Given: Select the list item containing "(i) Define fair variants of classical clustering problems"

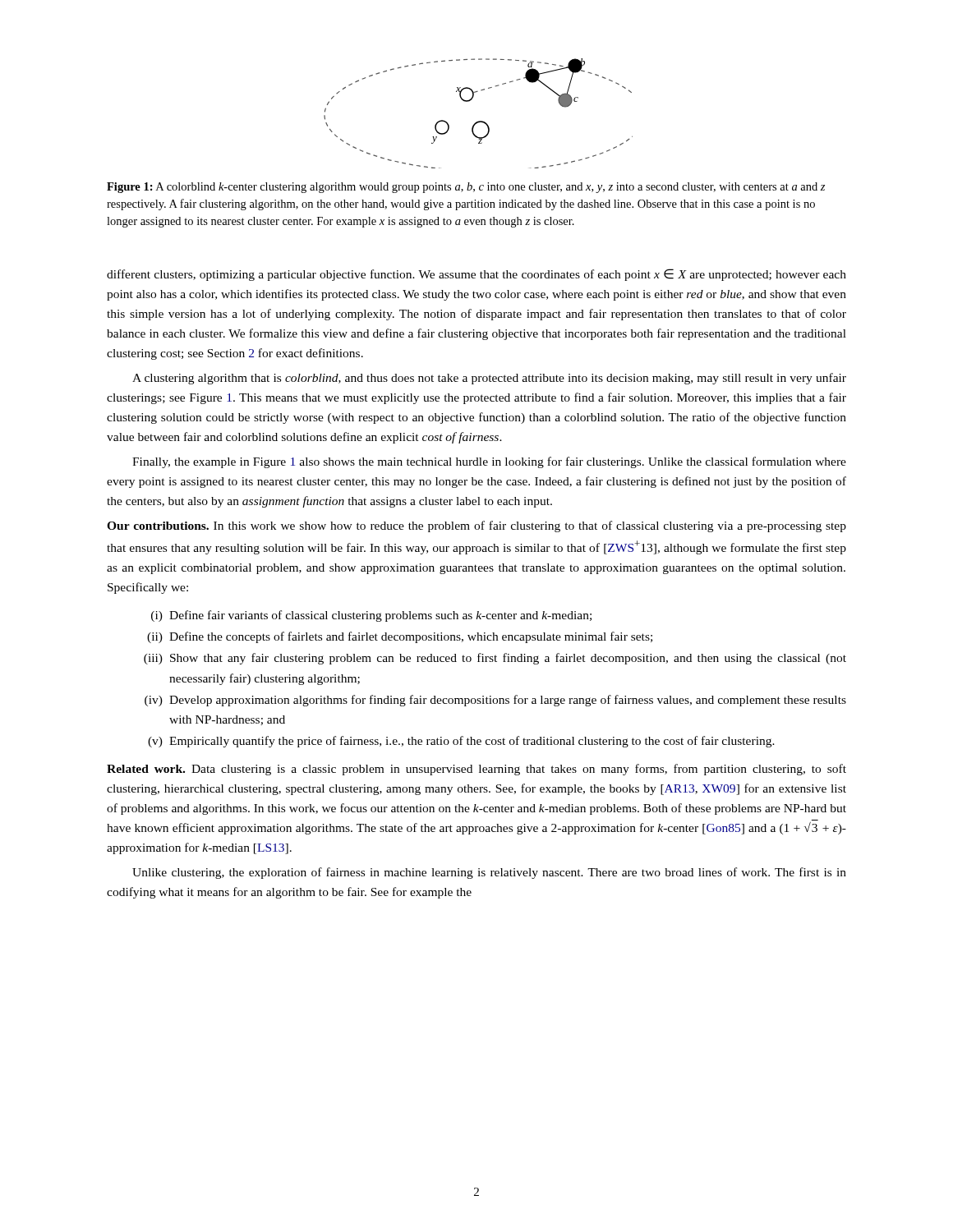Looking at the screenshot, I should (x=489, y=616).
